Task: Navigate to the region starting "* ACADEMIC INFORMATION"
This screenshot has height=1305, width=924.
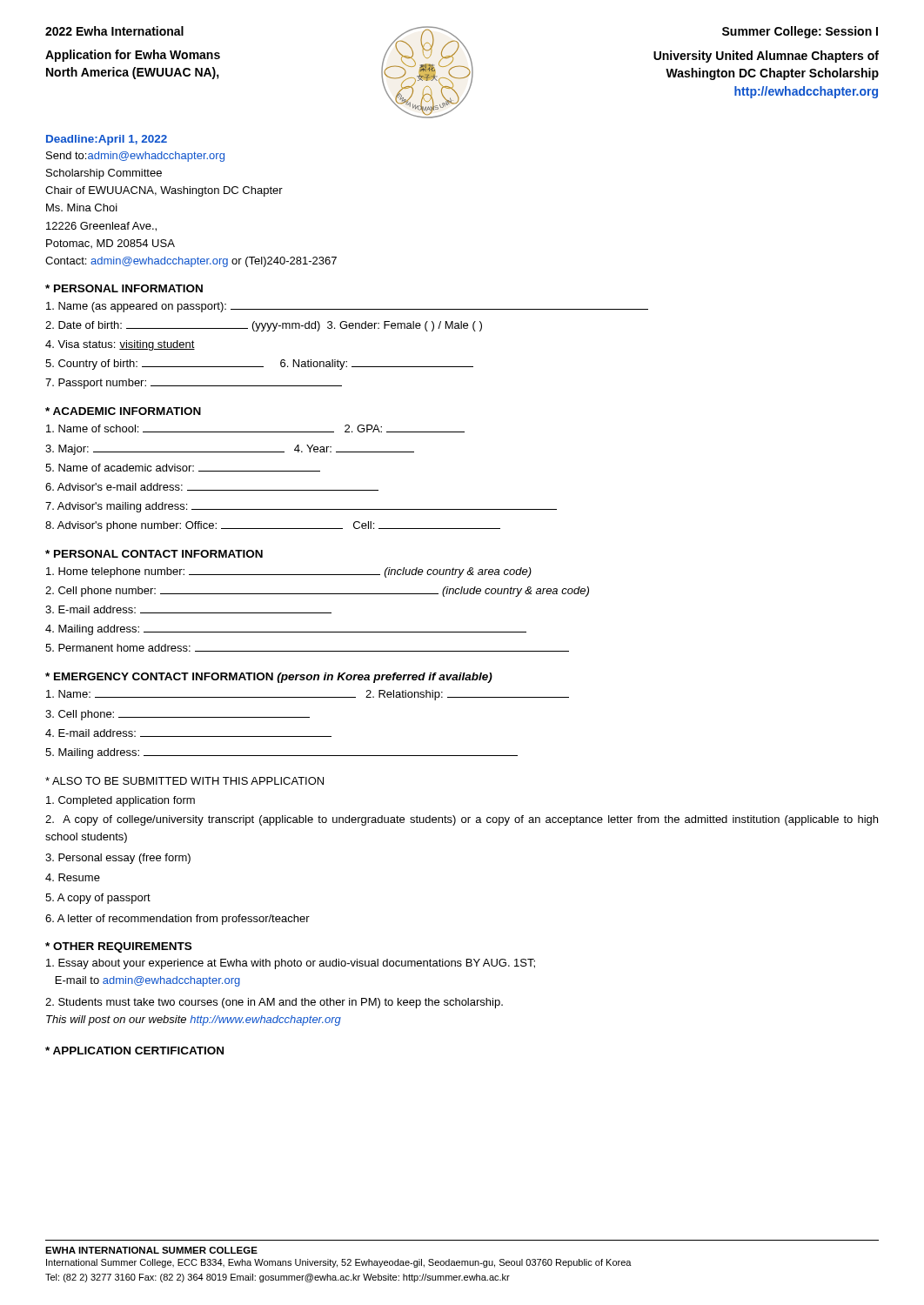Action: tap(123, 411)
